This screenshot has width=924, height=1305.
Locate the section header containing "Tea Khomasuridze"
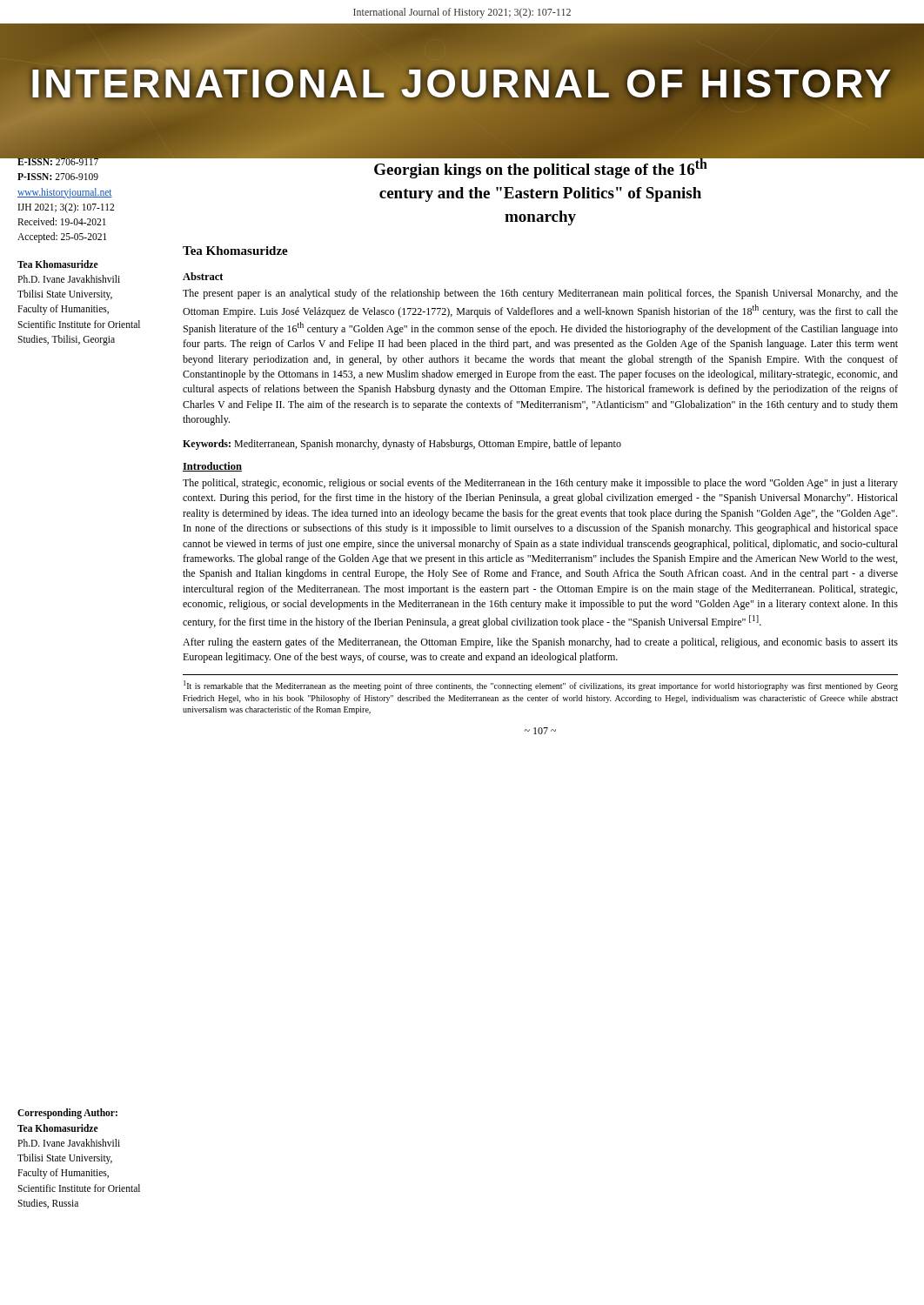[235, 251]
